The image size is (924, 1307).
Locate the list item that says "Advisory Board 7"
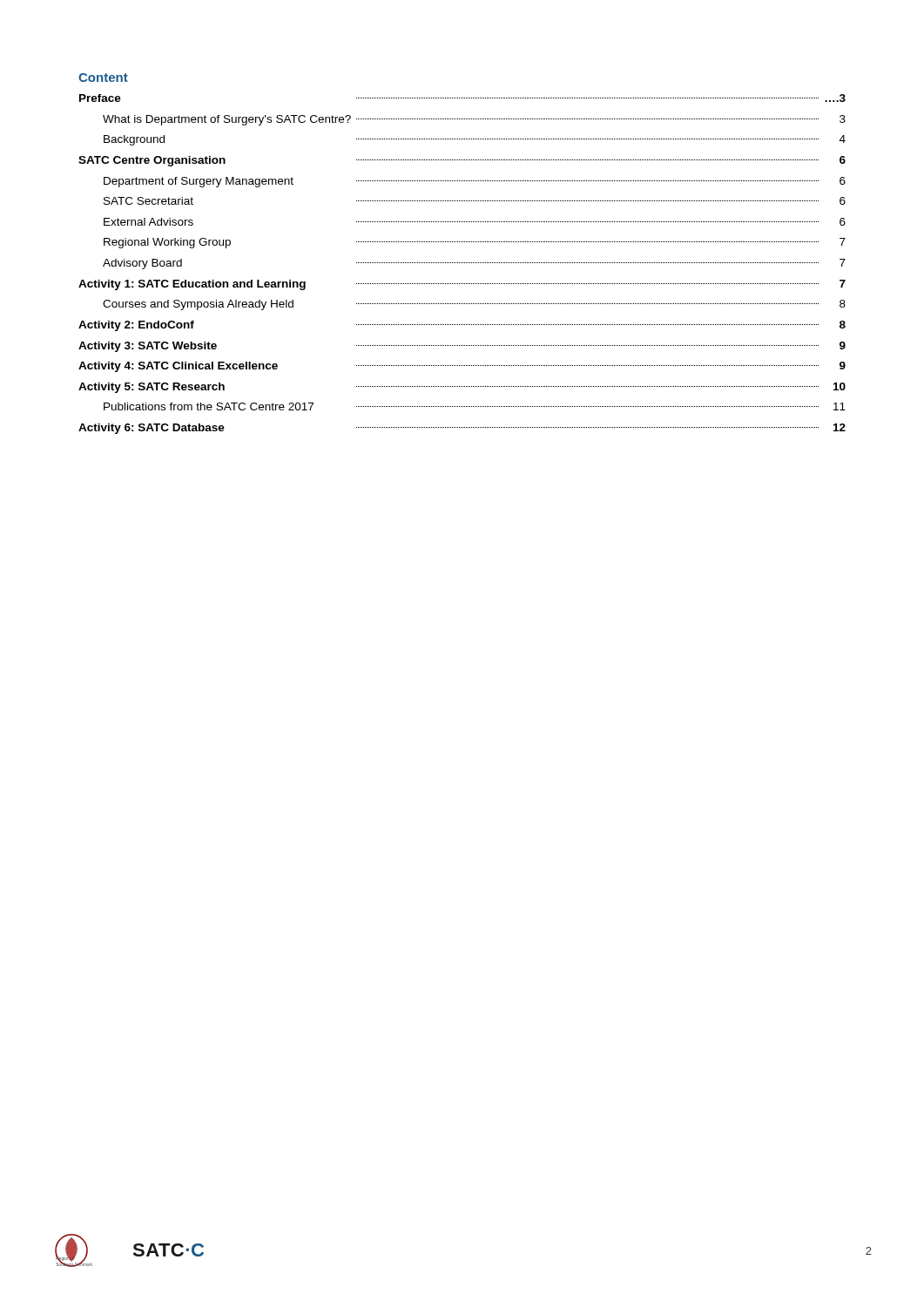(x=462, y=263)
